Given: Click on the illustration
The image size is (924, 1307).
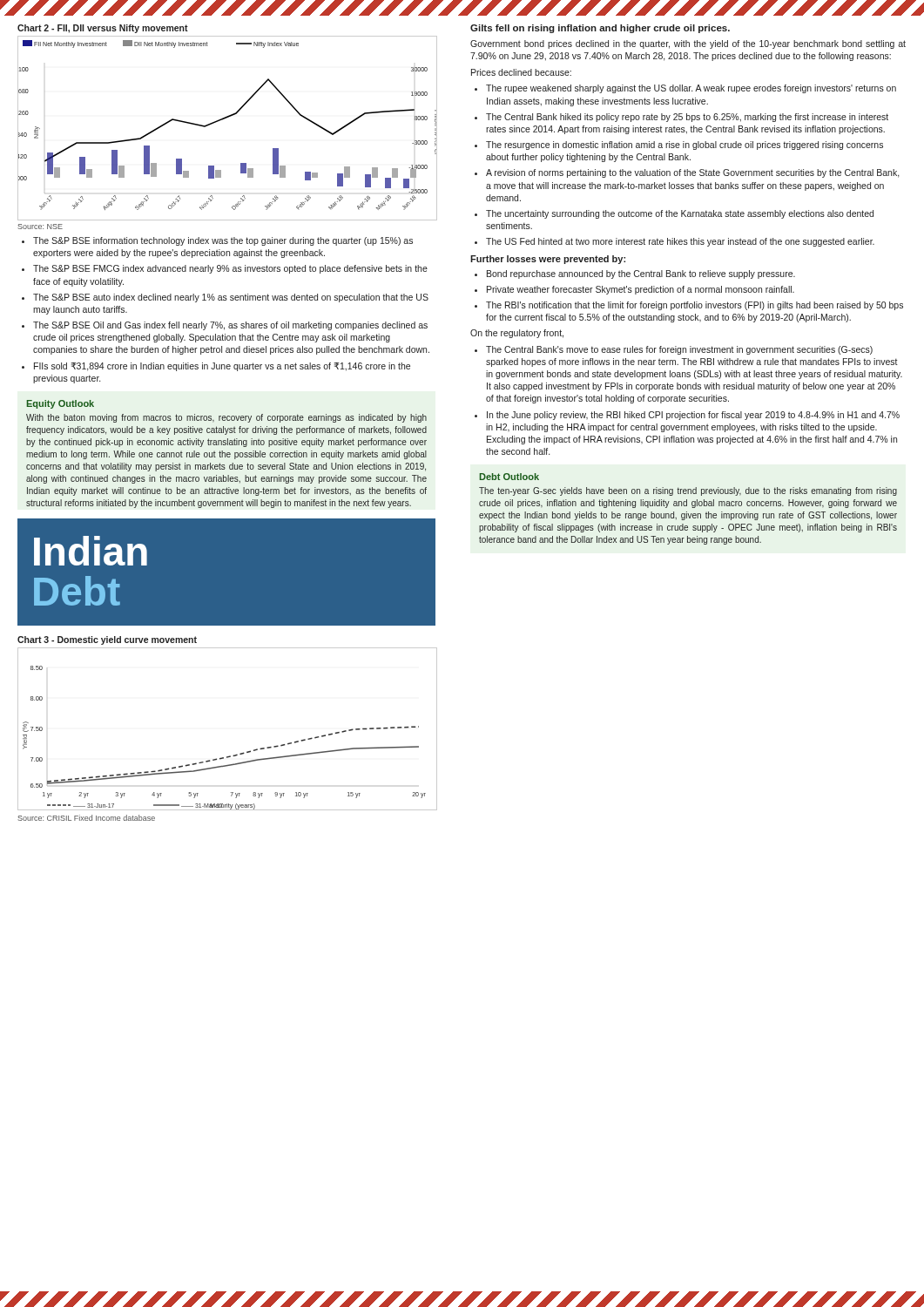Looking at the screenshot, I should pyautogui.click(x=226, y=572).
